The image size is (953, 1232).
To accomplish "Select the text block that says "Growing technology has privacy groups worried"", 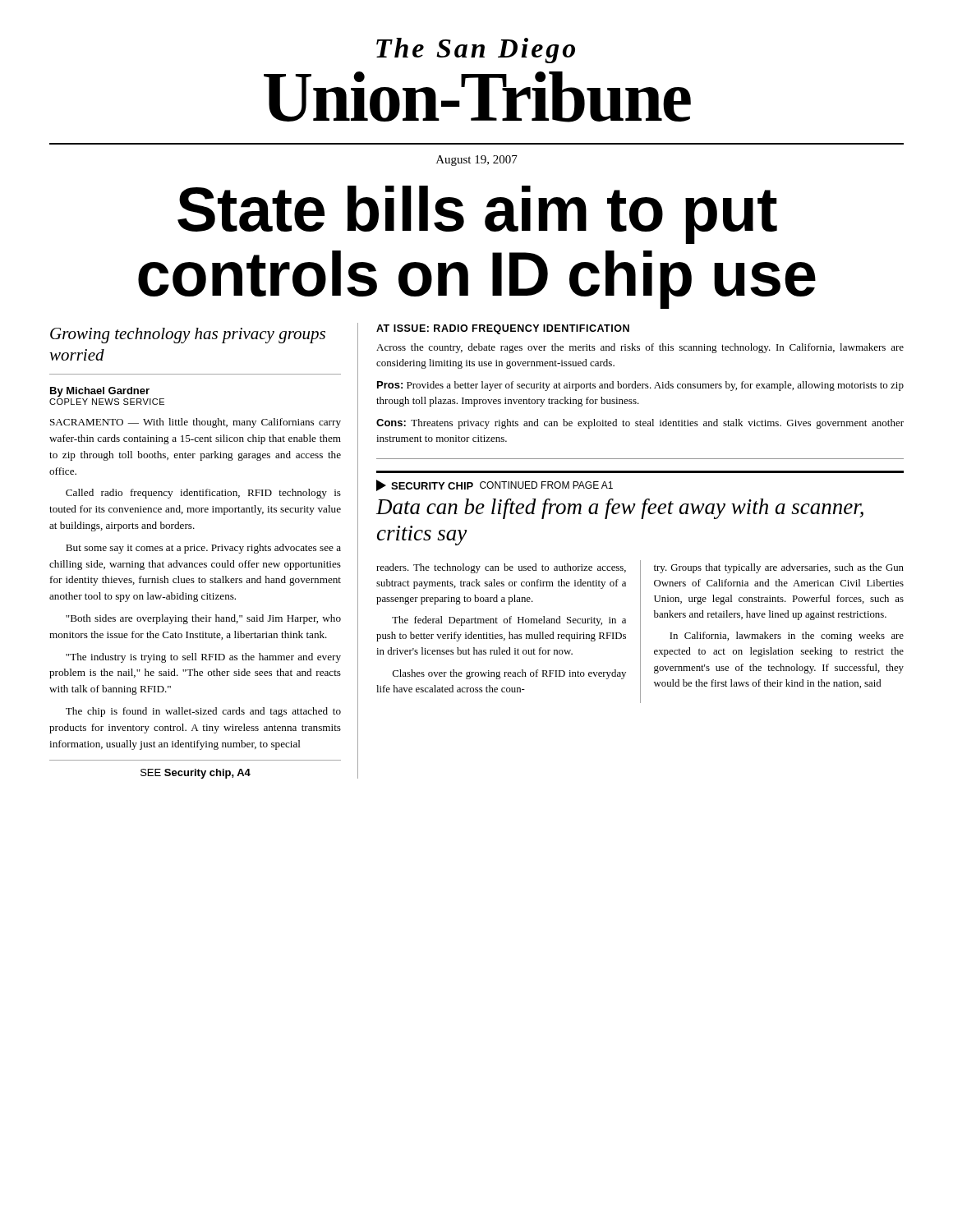I will pyautogui.click(x=195, y=551).
